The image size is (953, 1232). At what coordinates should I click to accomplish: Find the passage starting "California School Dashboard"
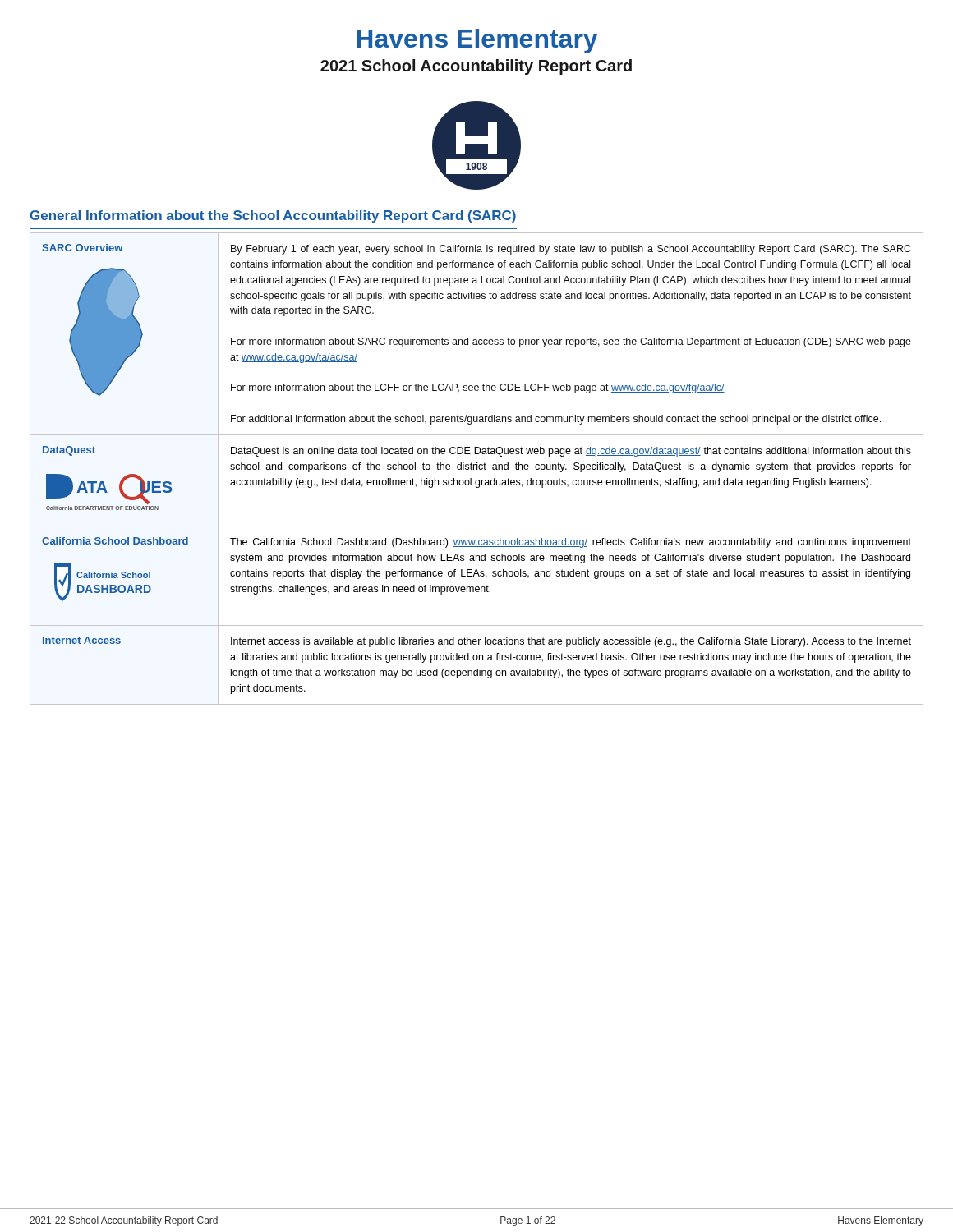click(115, 541)
